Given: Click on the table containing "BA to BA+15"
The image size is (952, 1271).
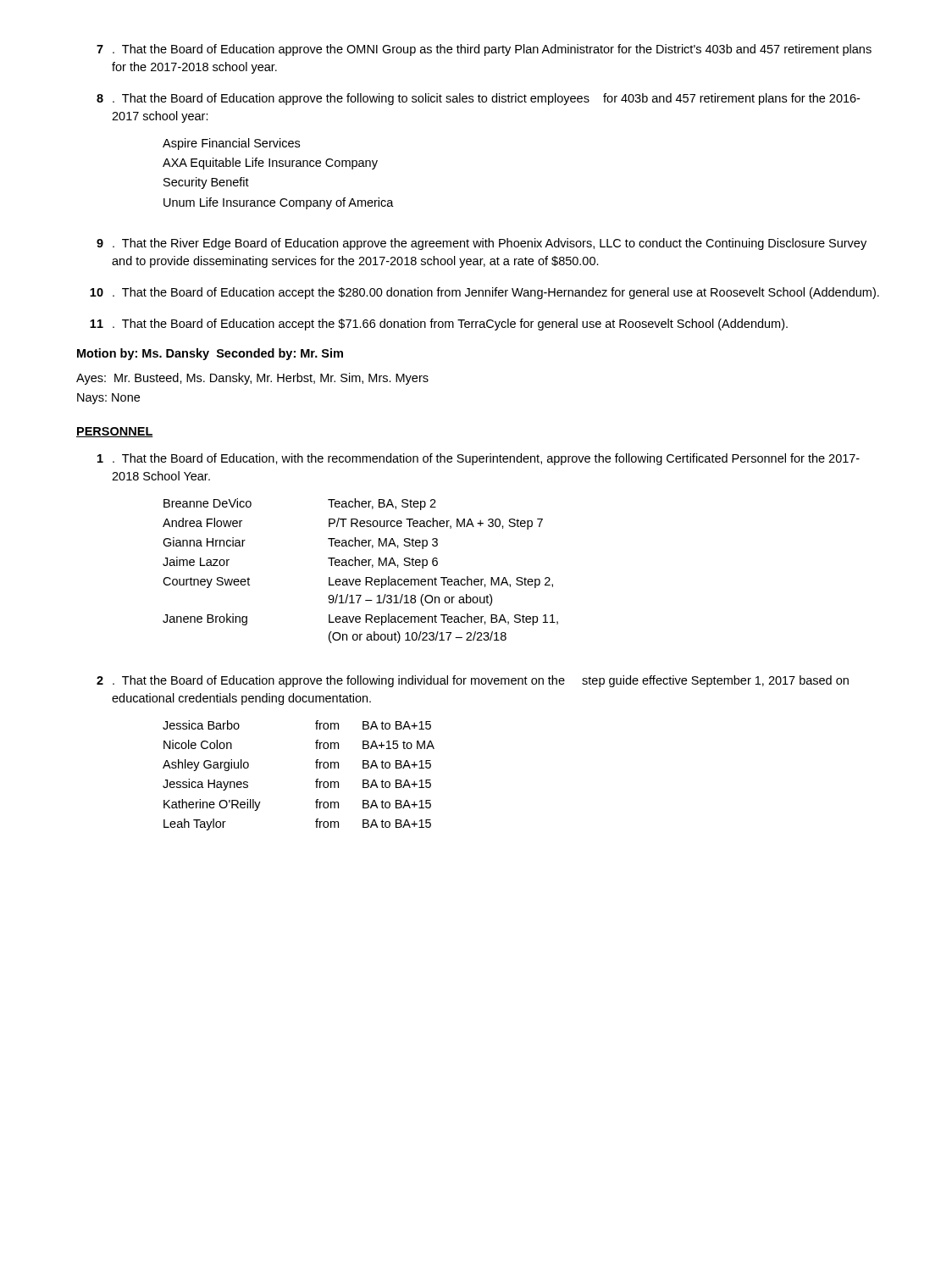Looking at the screenshot, I should click(x=498, y=775).
